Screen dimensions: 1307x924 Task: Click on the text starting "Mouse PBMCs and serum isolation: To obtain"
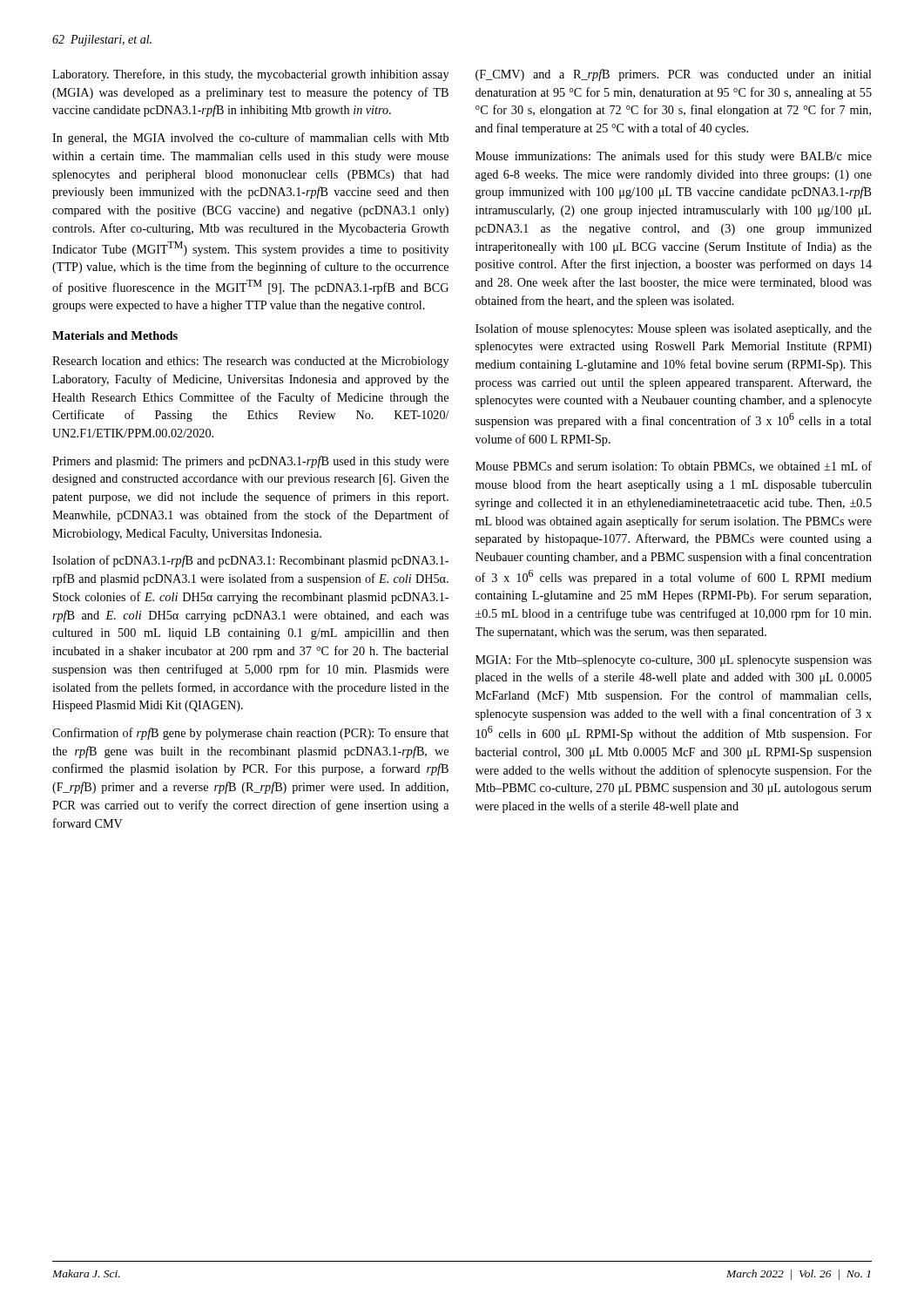click(x=673, y=549)
